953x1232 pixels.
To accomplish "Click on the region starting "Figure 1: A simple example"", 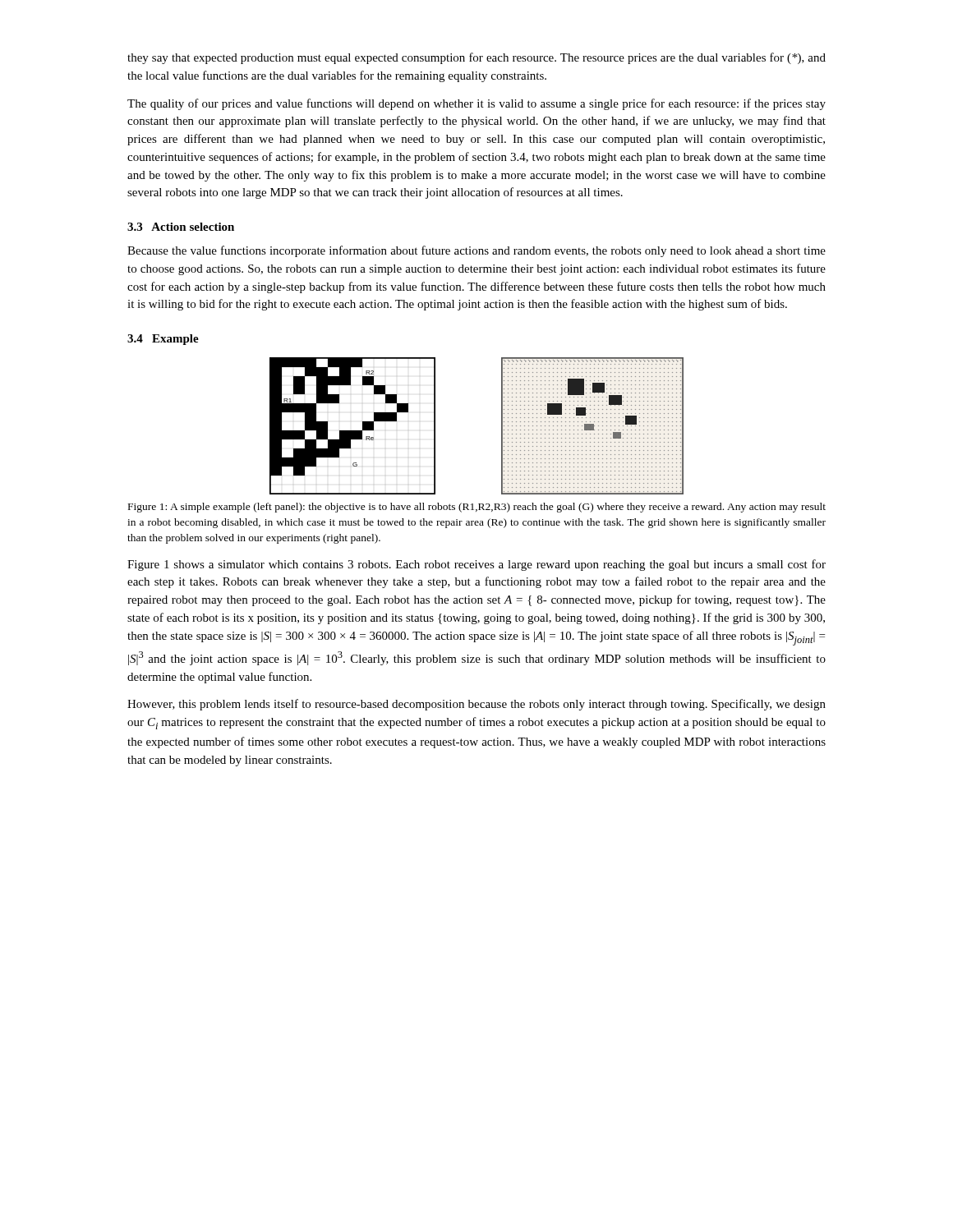I will 476,522.
